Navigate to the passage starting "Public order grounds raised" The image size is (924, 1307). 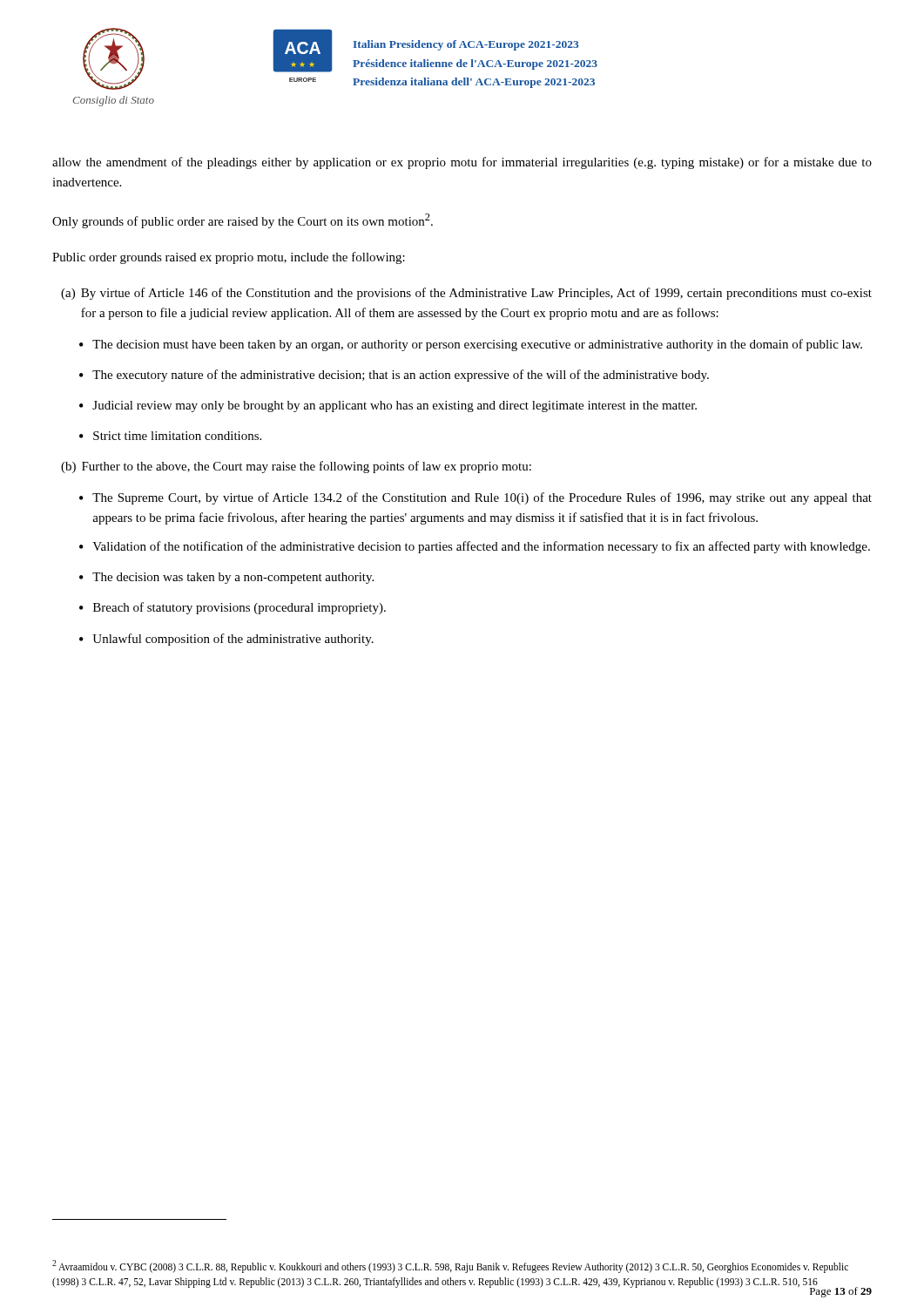tap(229, 257)
